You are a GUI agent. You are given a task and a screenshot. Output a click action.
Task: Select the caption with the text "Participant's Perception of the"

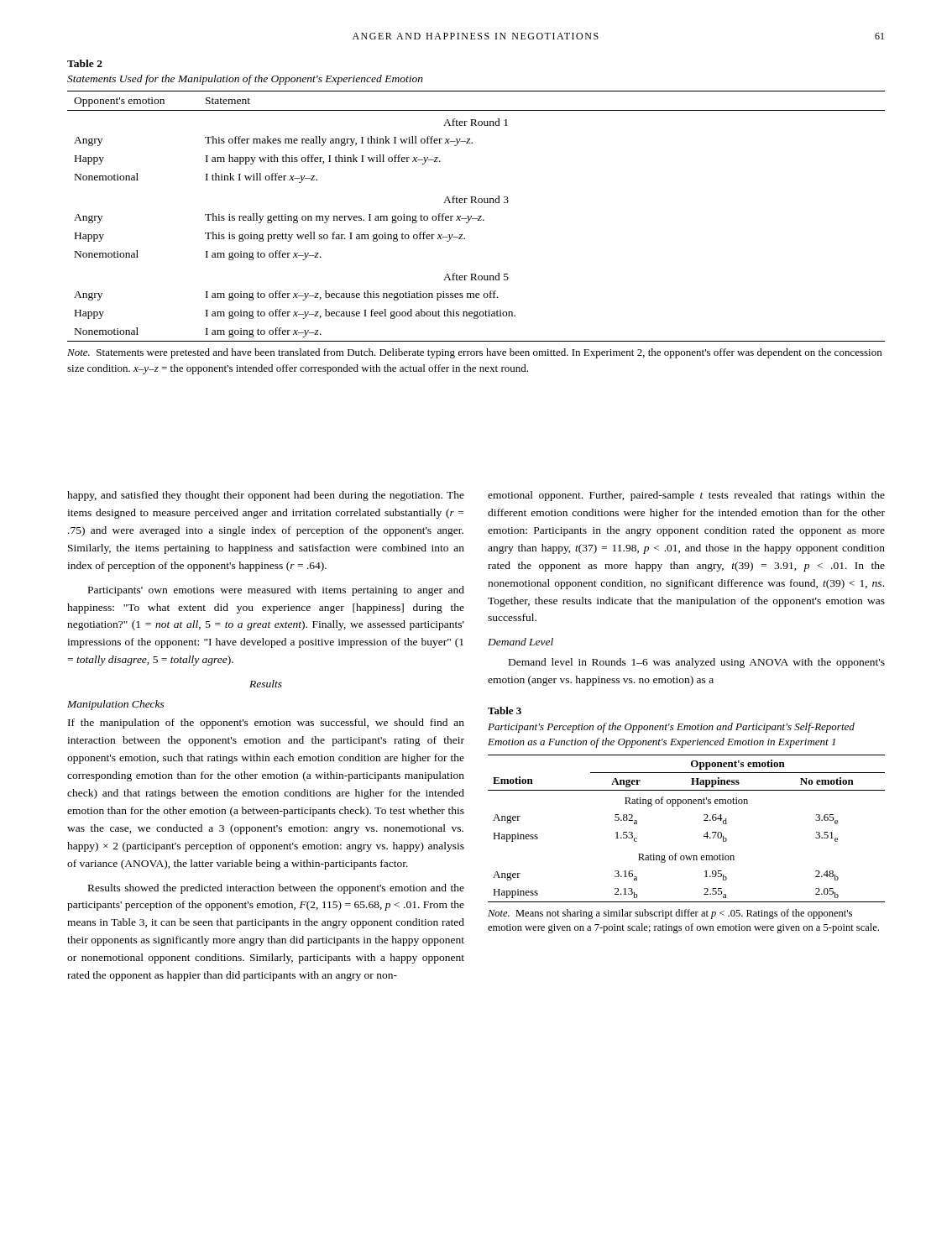671,734
